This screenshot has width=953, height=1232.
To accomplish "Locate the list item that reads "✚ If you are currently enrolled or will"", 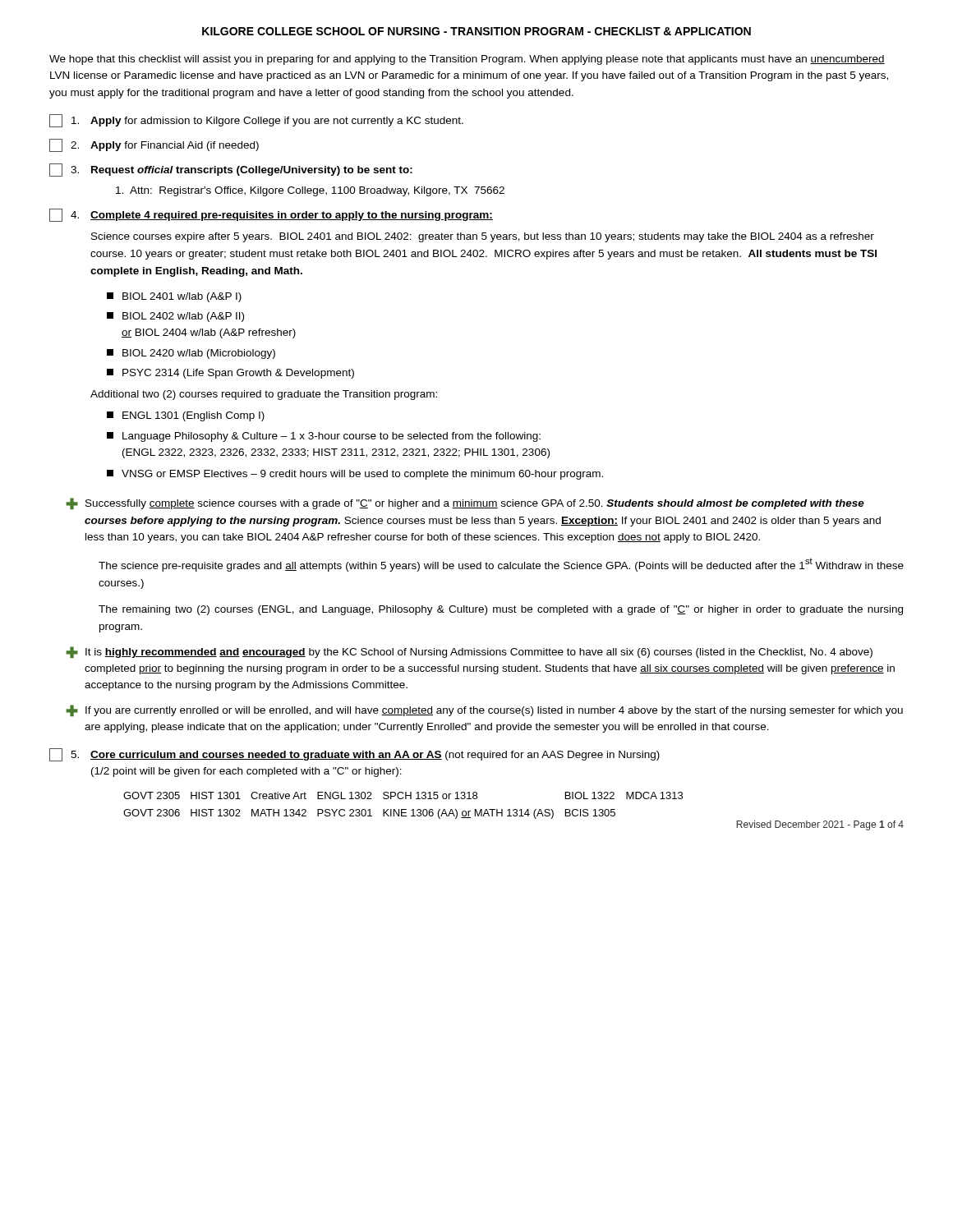I will 485,719.
